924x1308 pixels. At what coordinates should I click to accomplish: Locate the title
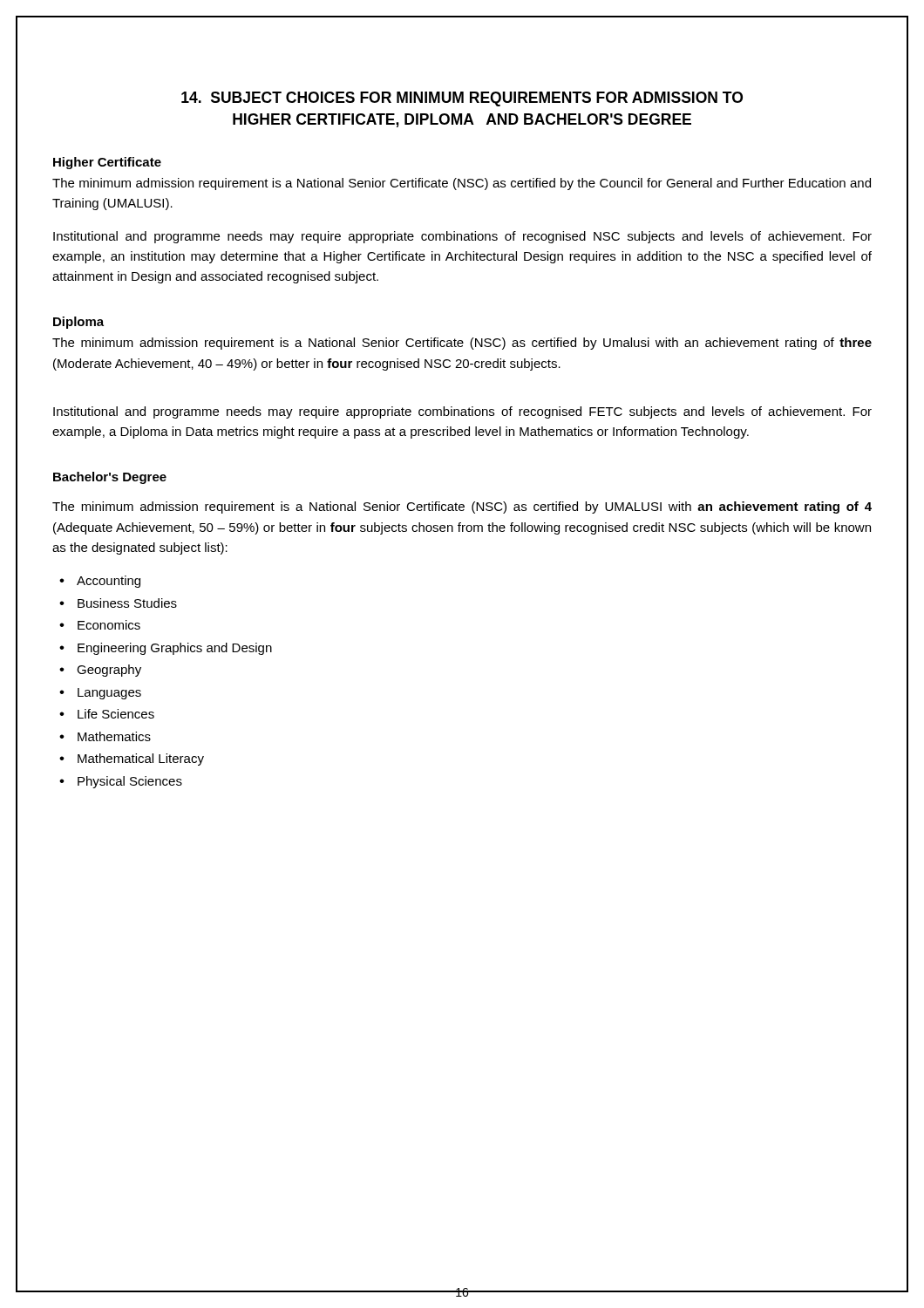462,109
